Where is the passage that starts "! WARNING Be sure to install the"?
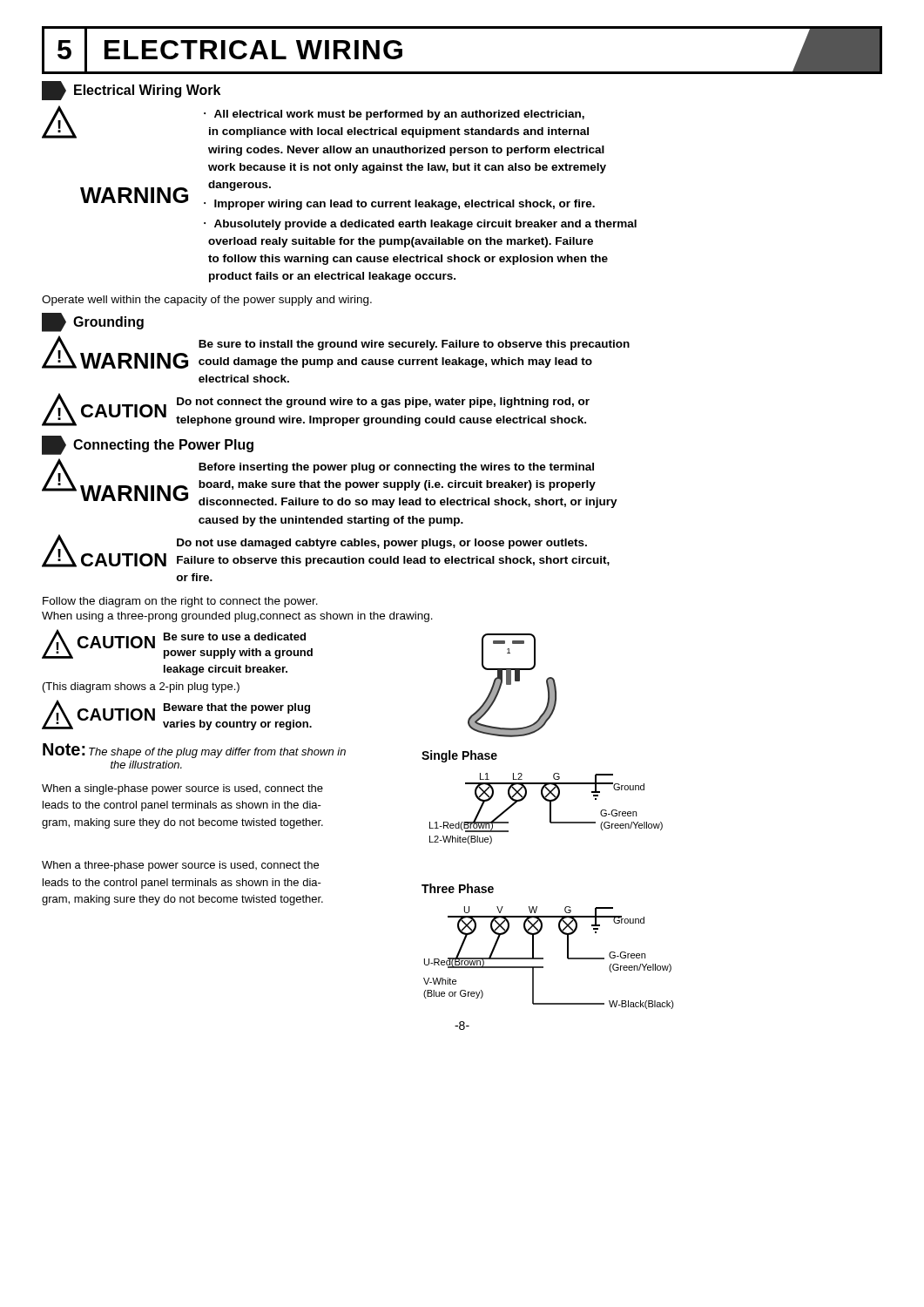Viewport: 924px width, 1307px height. (x=336, y=361)
